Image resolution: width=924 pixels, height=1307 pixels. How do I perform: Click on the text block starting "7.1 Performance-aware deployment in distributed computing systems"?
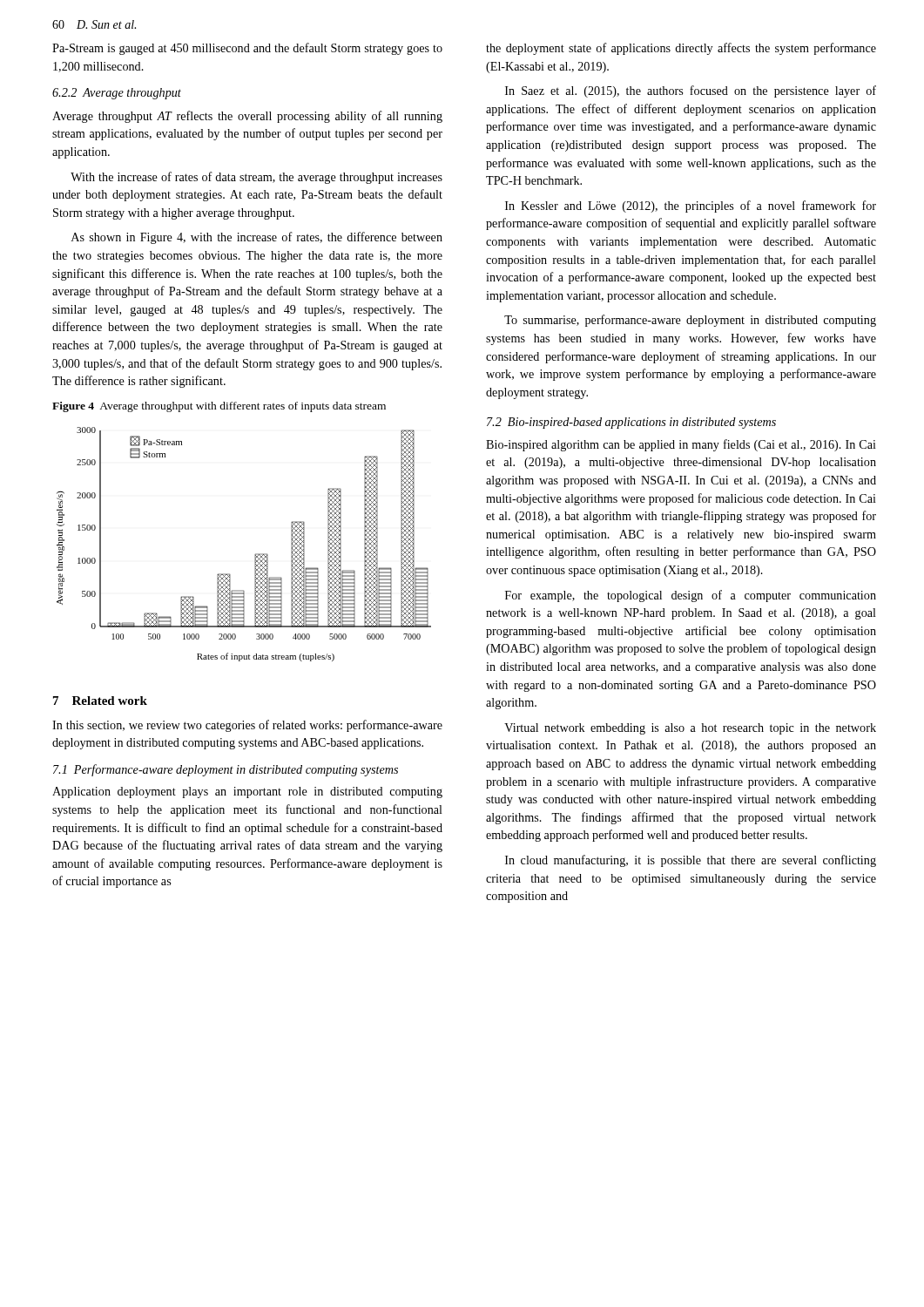(225, 769)
